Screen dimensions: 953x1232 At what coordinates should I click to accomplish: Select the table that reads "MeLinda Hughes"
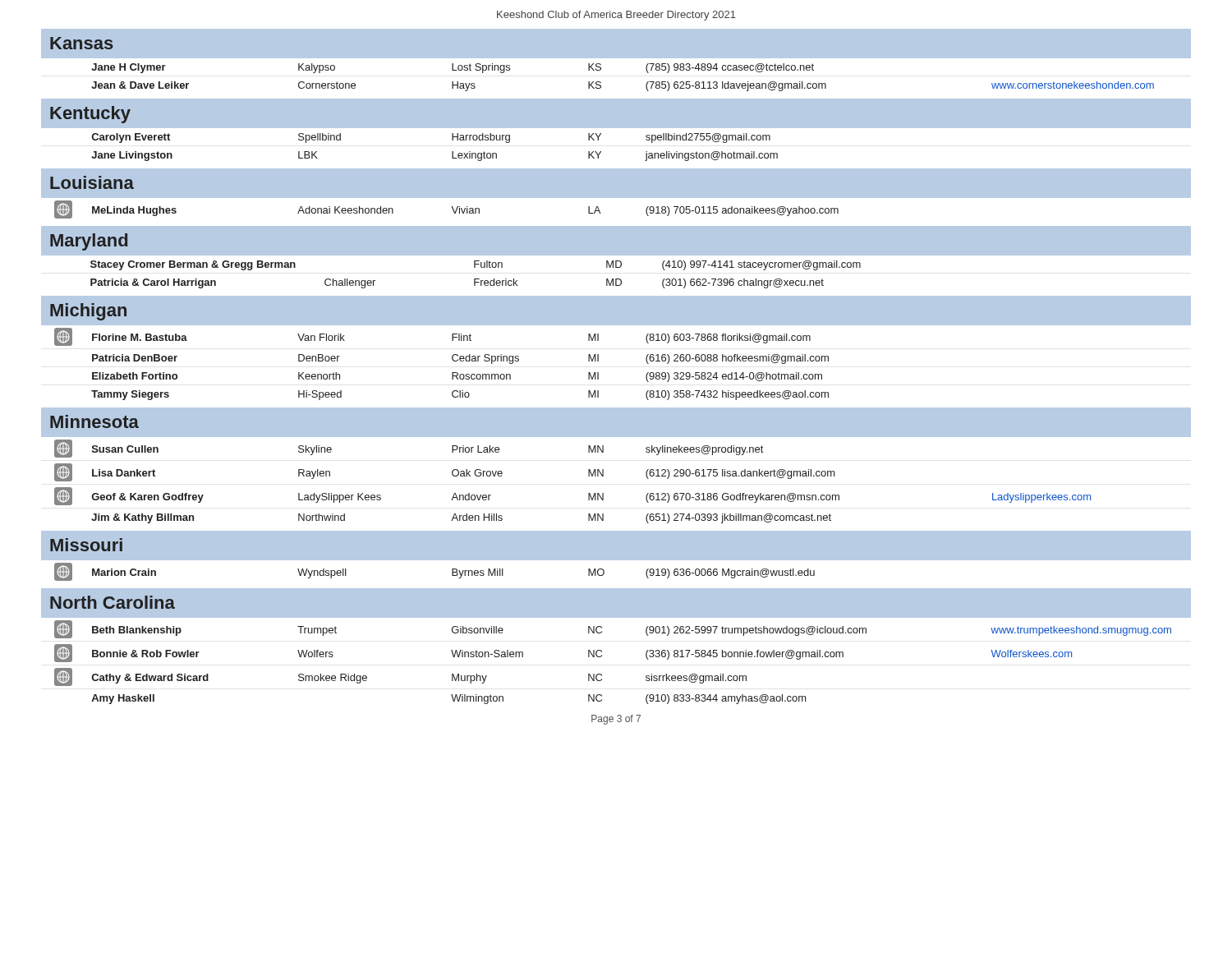tap(616, 210)
